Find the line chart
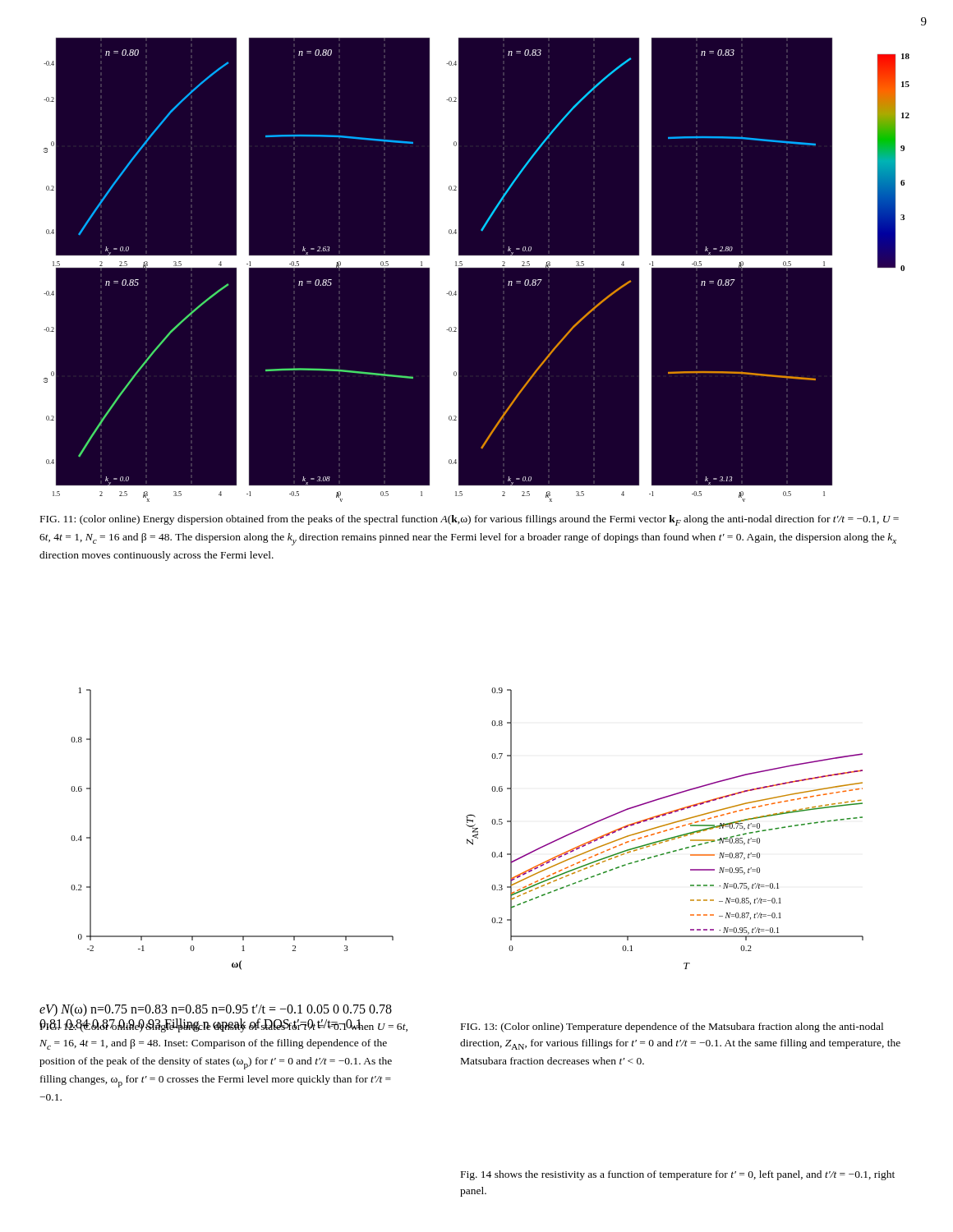Image resolution: width=953 pixels, height=1232 pixels. click(686, 842)
